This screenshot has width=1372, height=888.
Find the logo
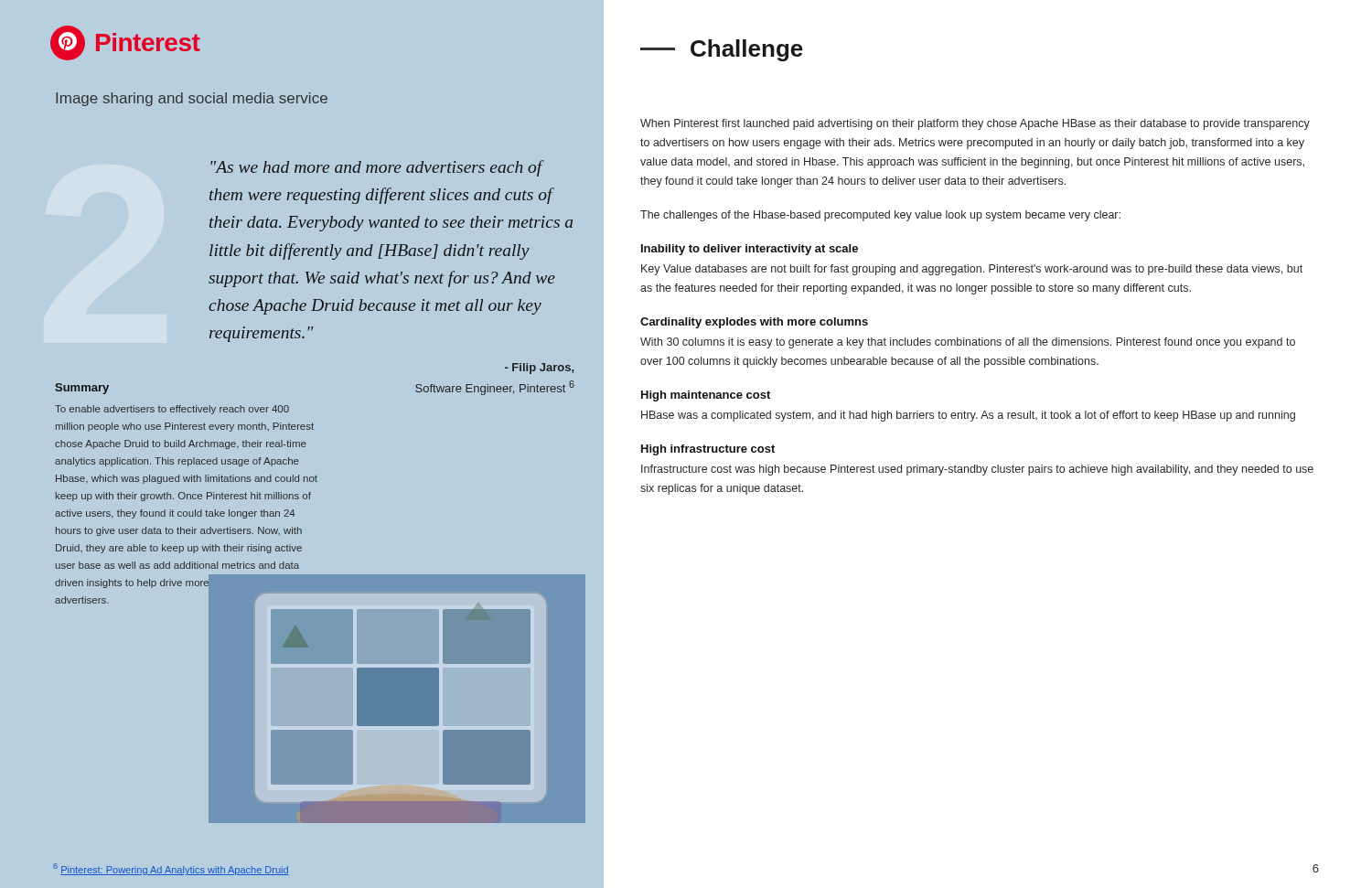pyautogui.click(x=125, y=43)
